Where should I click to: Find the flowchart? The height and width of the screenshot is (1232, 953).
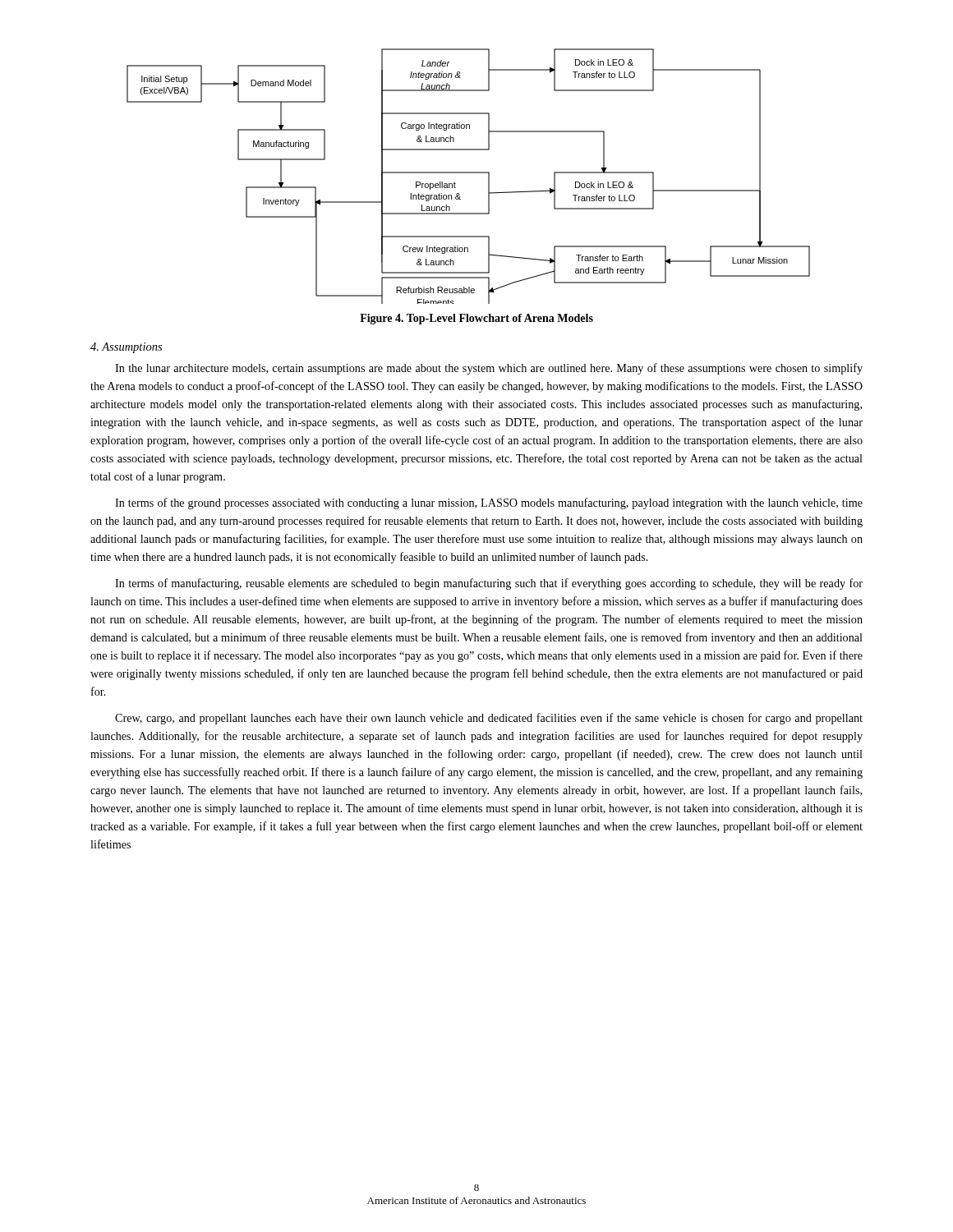tap(476, 164)
